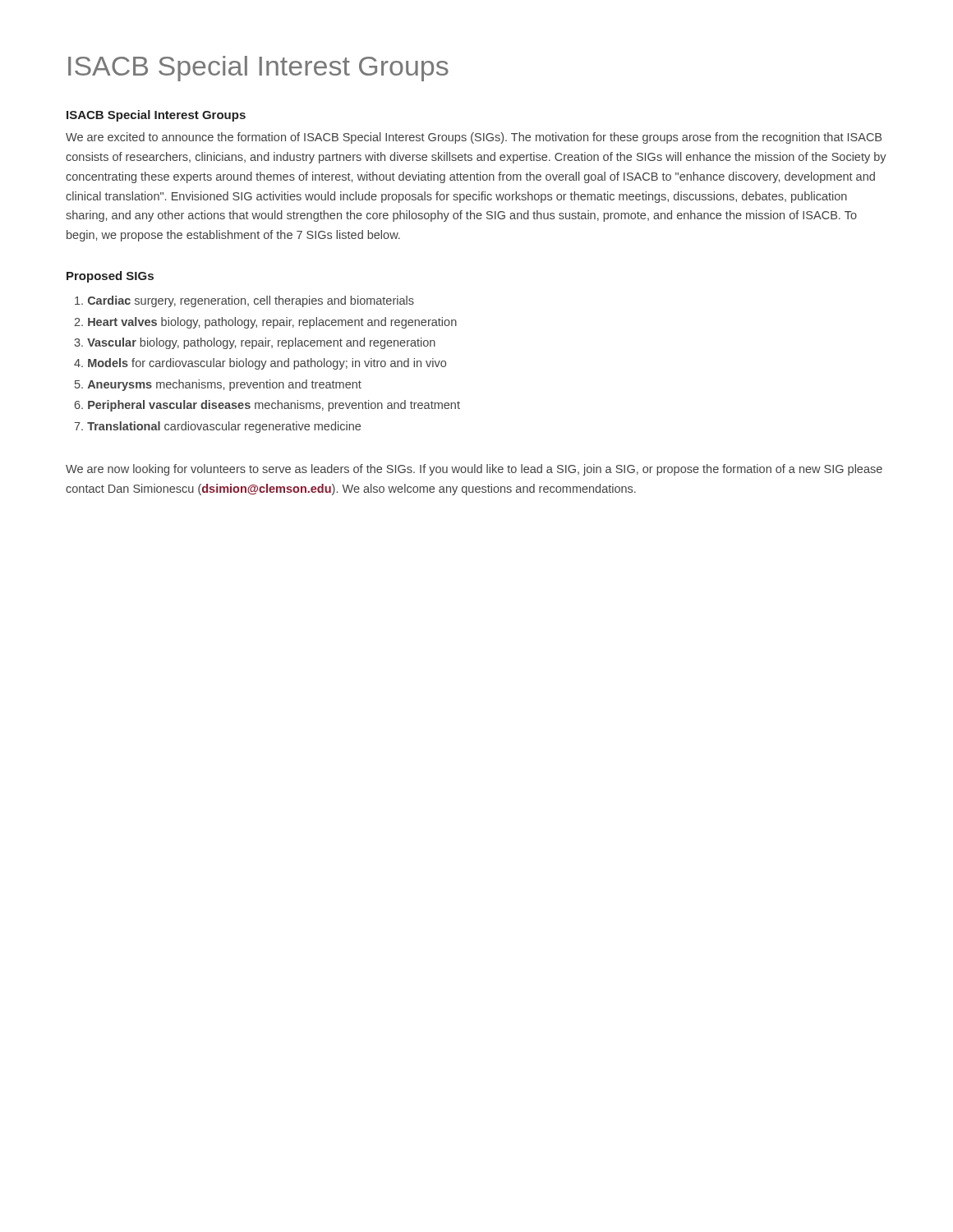Find the list item containing "2. Heart valves biology,"
This screenshot has width=953, height=1232.
tap(265, 322)
